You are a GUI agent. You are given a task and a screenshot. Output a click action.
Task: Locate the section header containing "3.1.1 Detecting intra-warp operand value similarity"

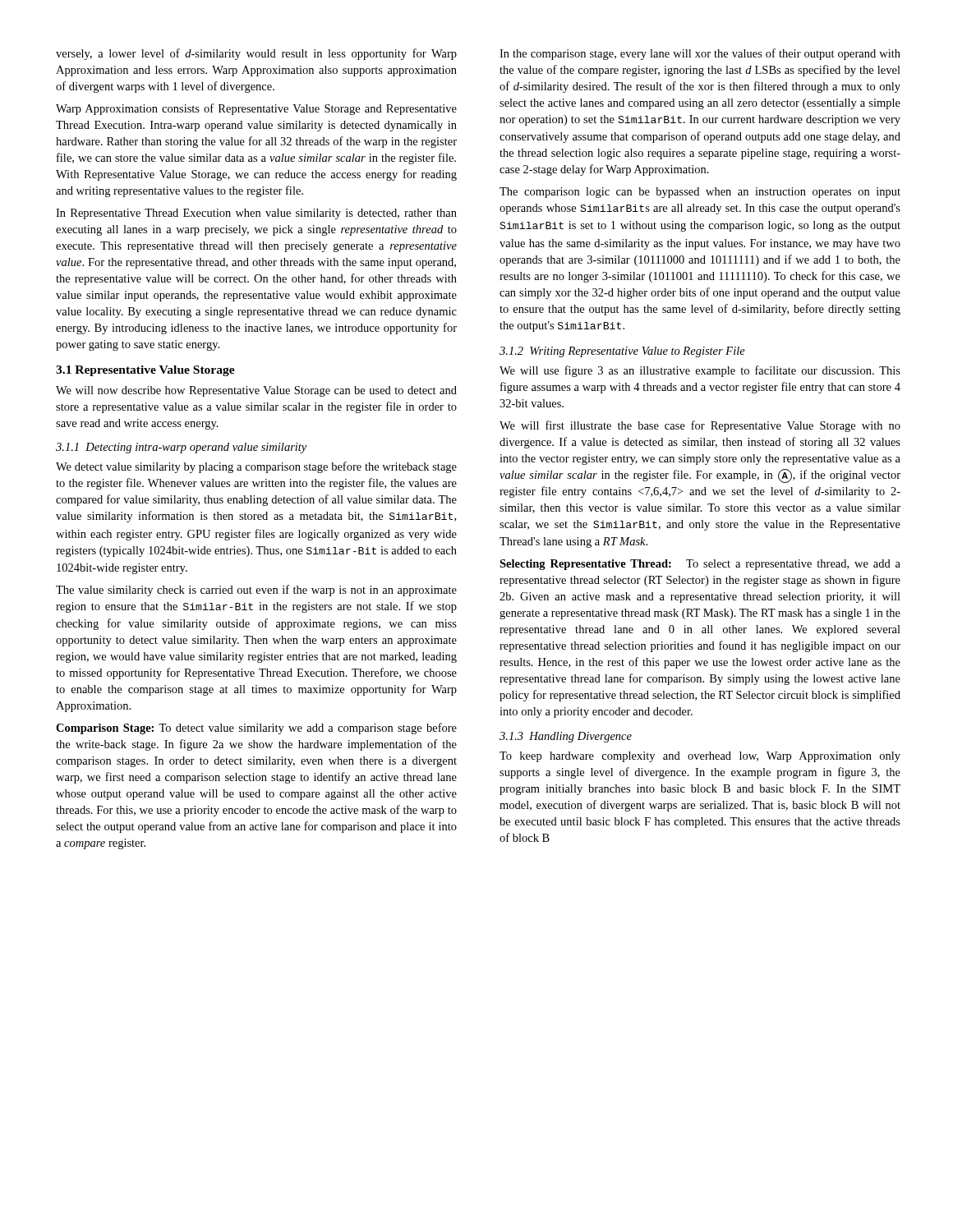[256, 447]
